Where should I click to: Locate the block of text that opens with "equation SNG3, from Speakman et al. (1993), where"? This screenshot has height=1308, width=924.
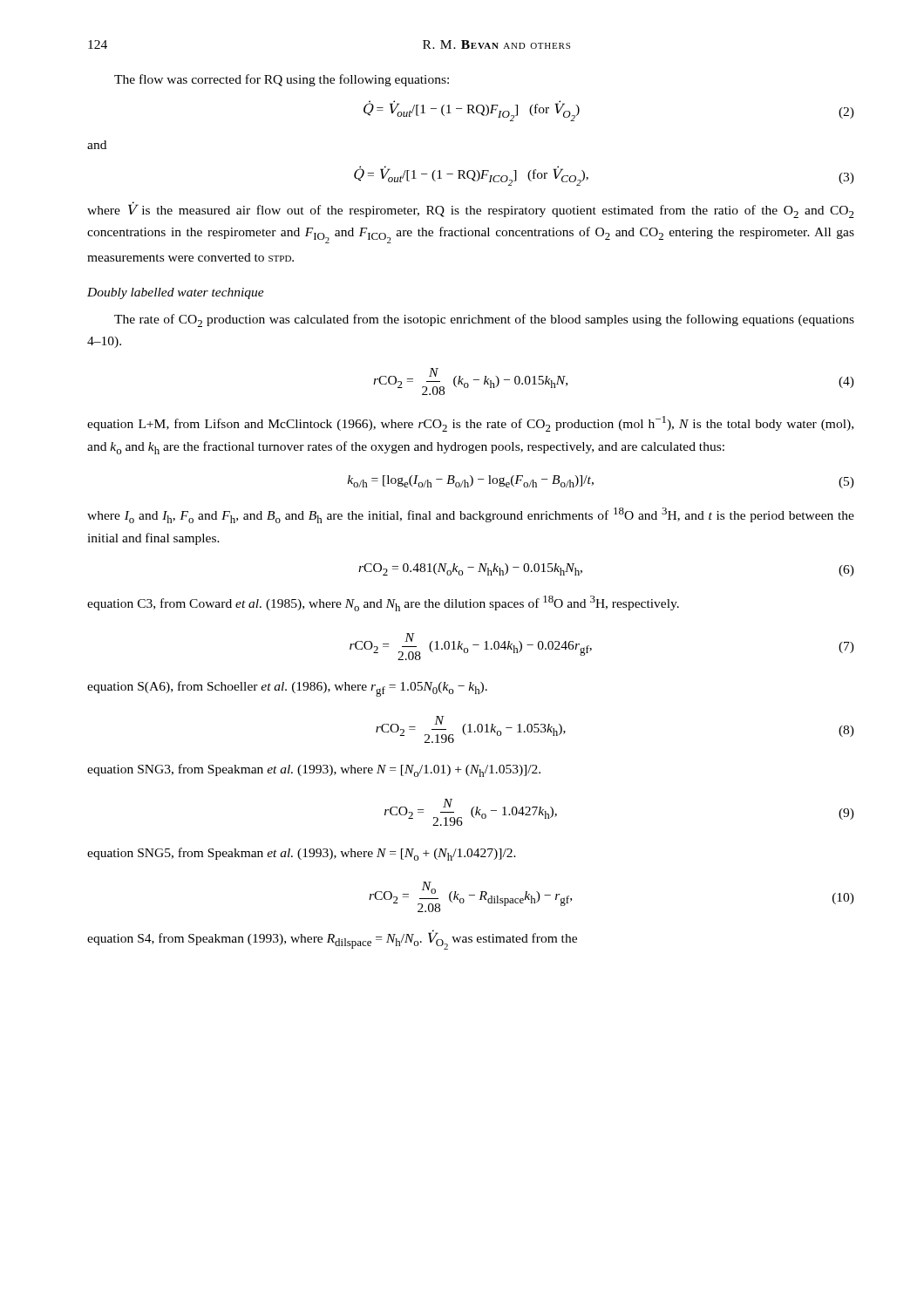click(314, 771)
